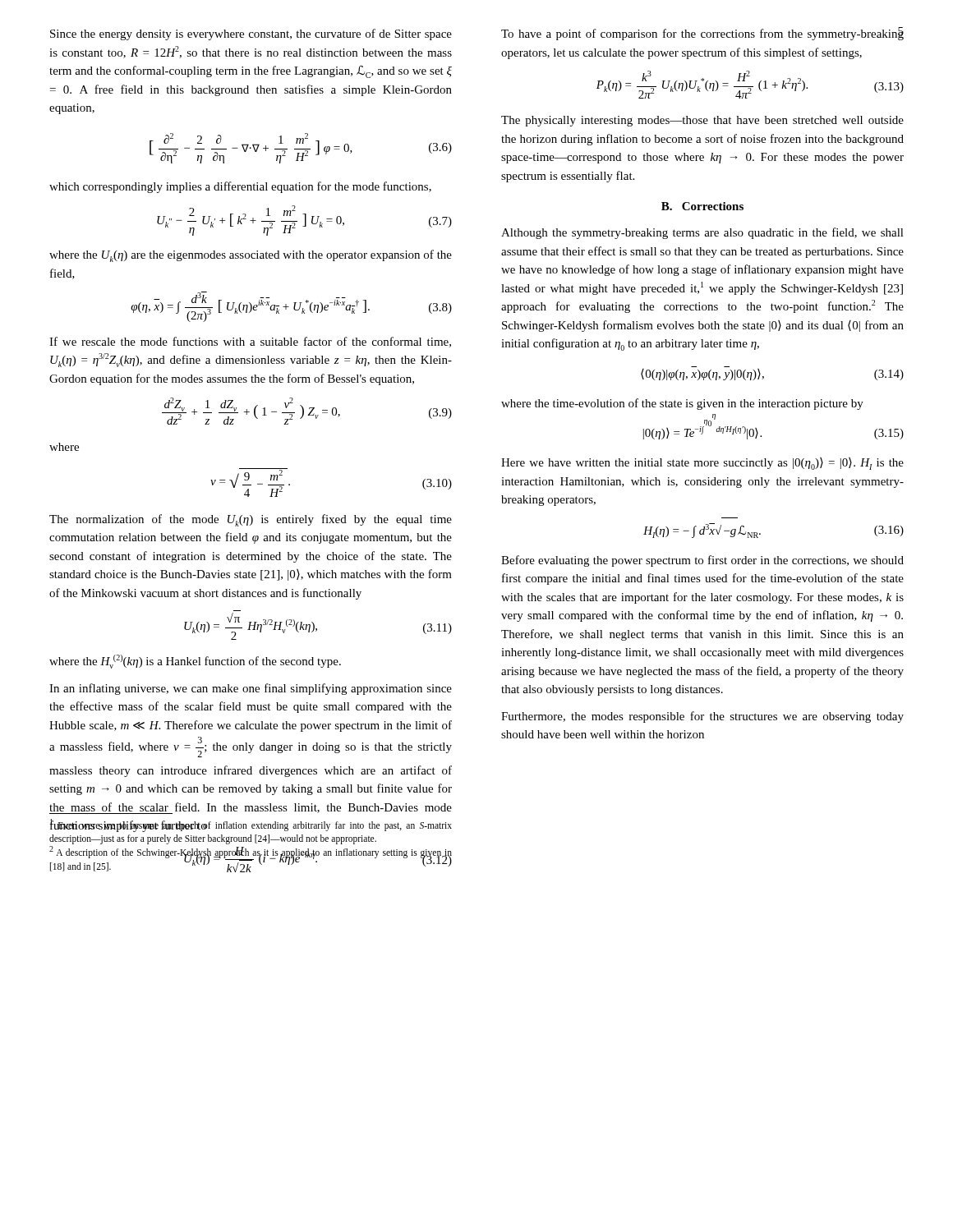Locate the text block with the text "If we rescale the mode functions"

pyautogui.click(x=251, y=360)
